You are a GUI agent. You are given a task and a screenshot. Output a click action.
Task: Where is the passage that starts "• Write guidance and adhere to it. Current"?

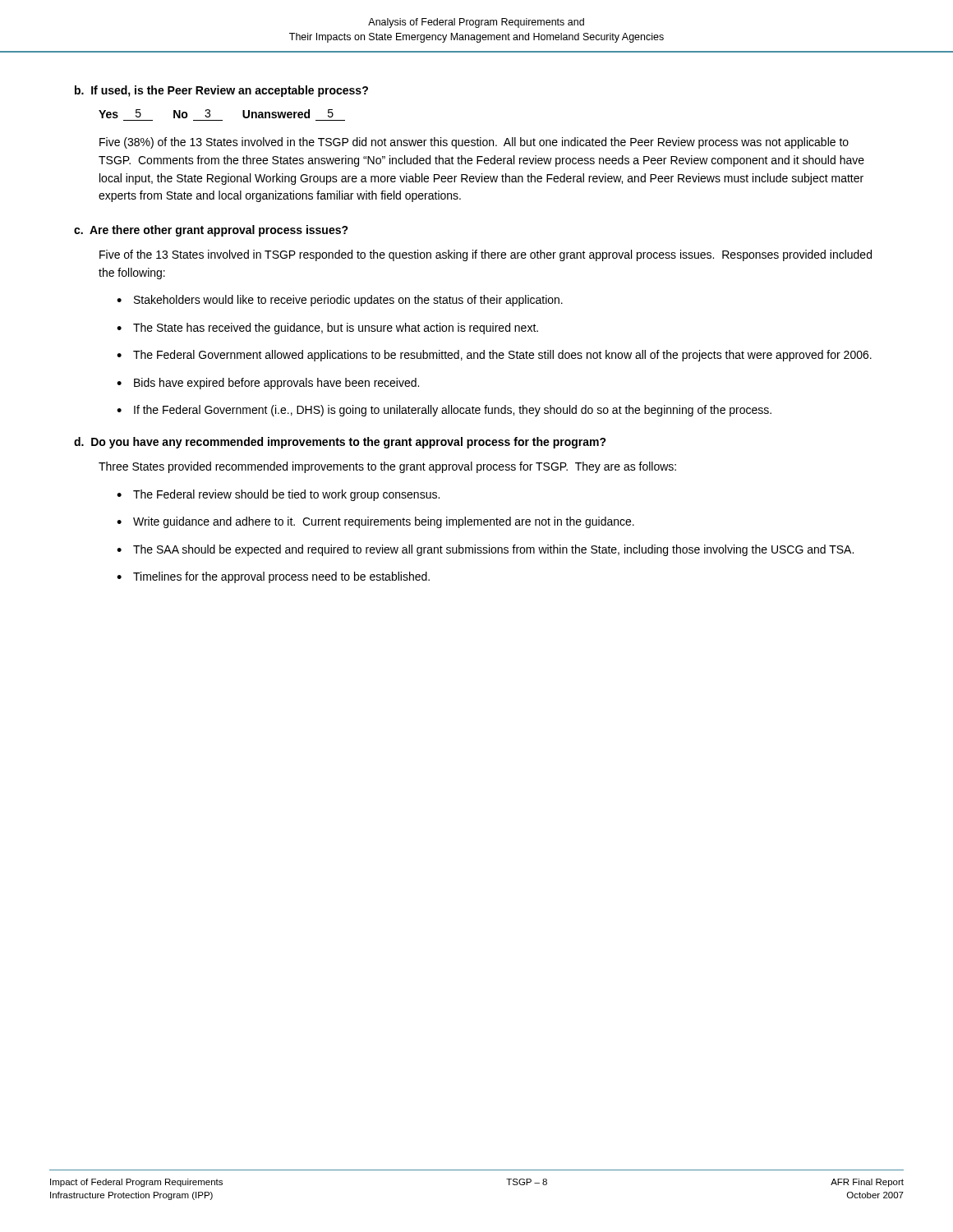(376, 523)
